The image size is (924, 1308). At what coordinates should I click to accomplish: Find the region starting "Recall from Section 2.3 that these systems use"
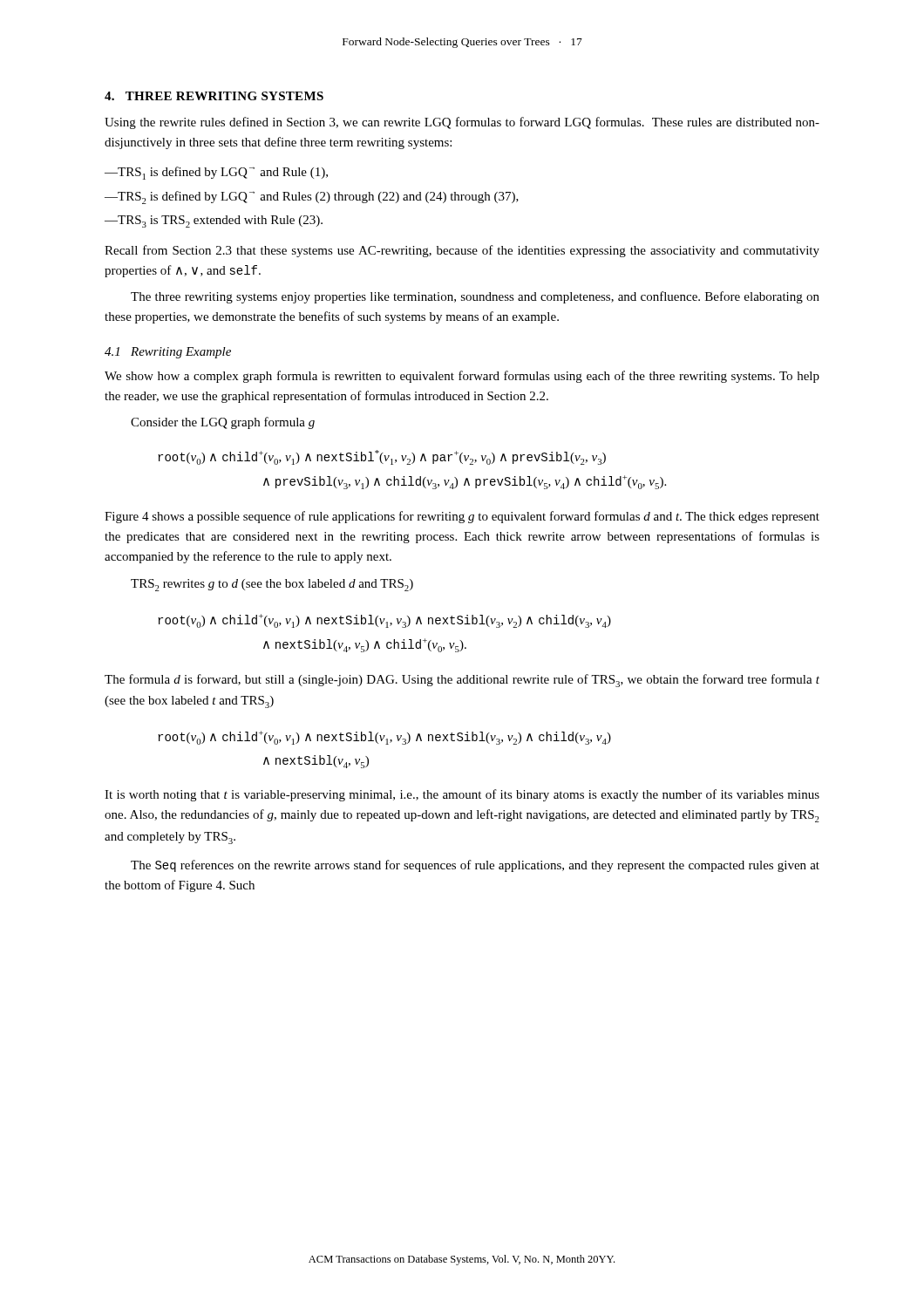[462, 261]
